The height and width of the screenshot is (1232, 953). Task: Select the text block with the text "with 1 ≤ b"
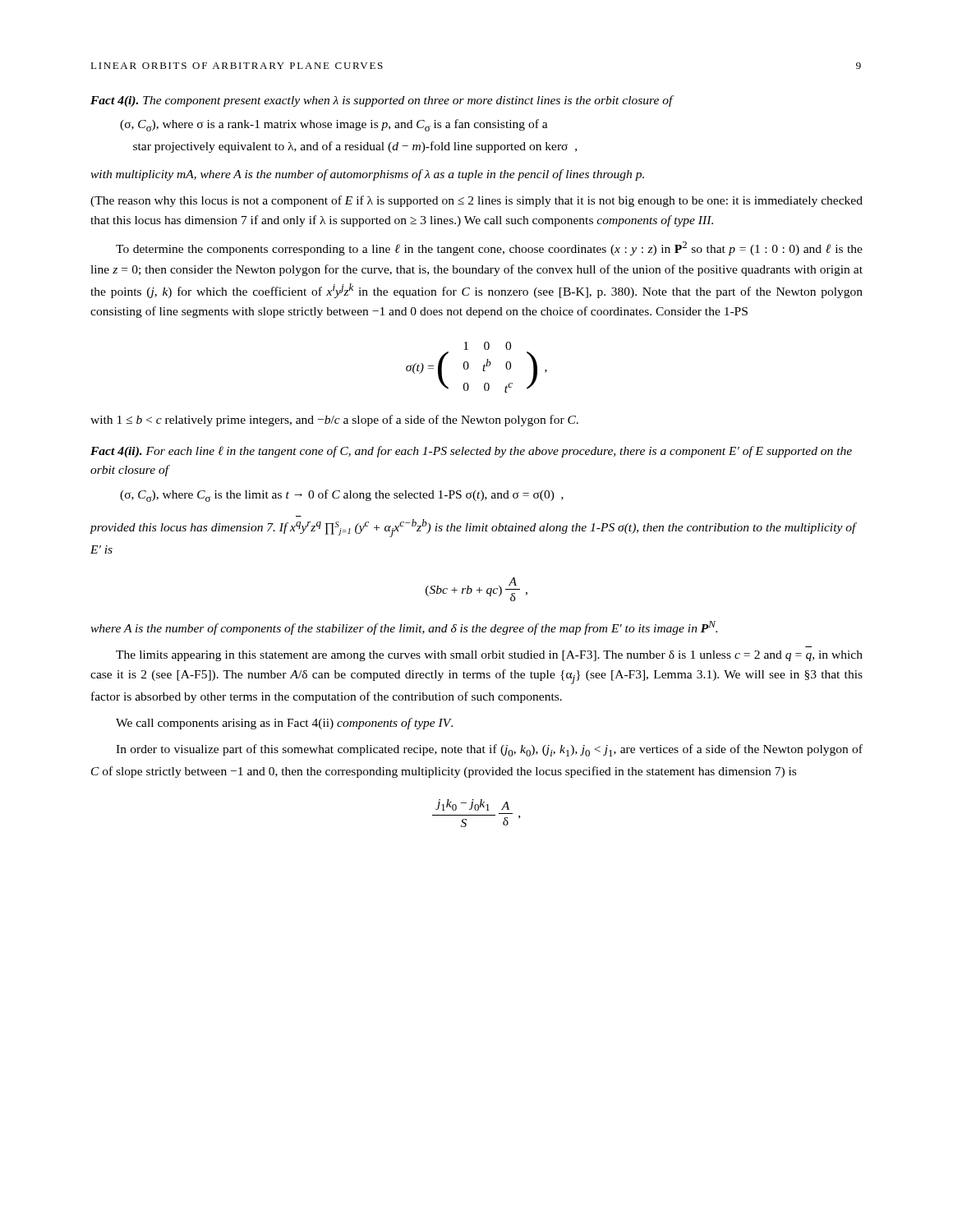point(335,419)
